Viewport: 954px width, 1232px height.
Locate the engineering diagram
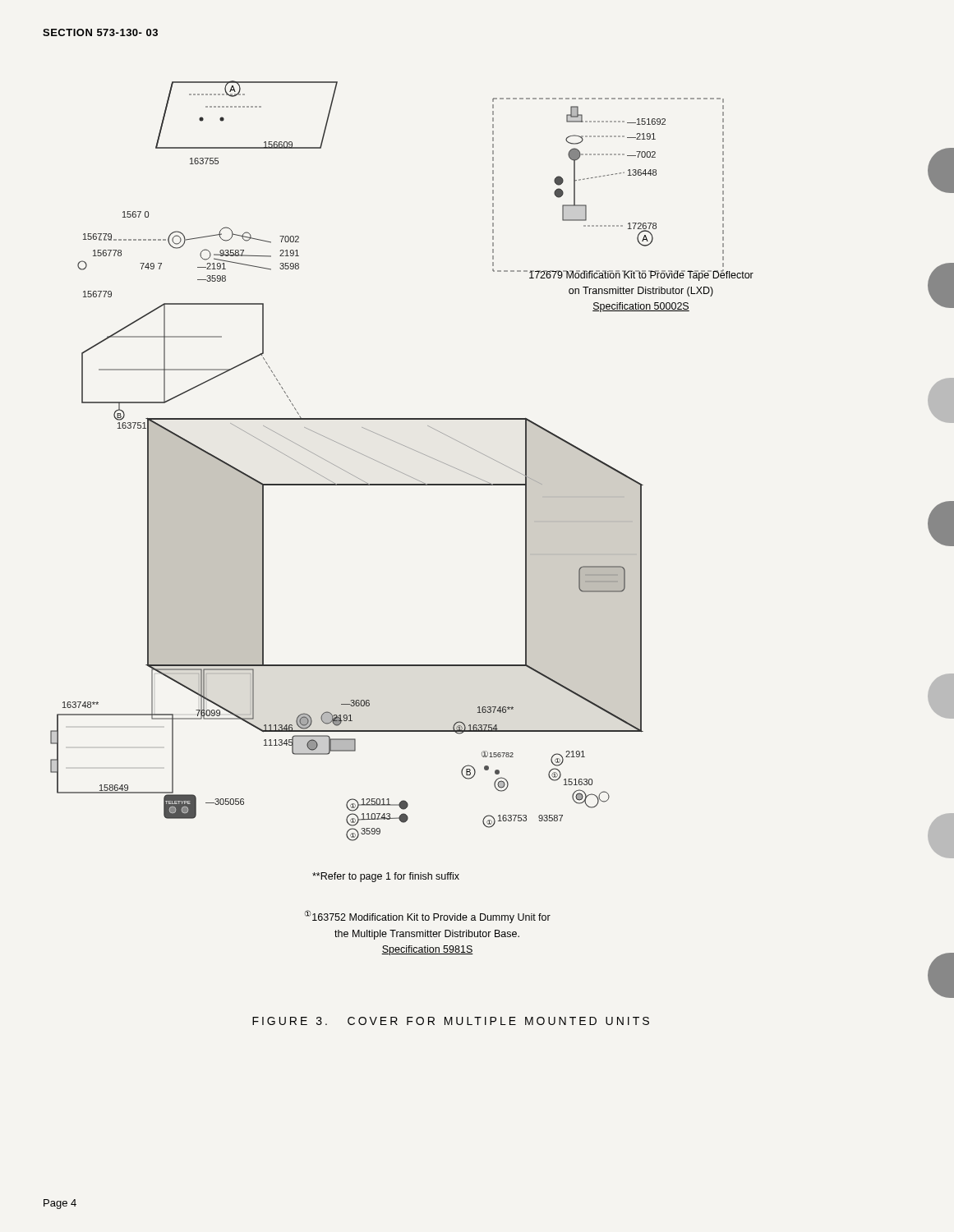tap(427, 452)
